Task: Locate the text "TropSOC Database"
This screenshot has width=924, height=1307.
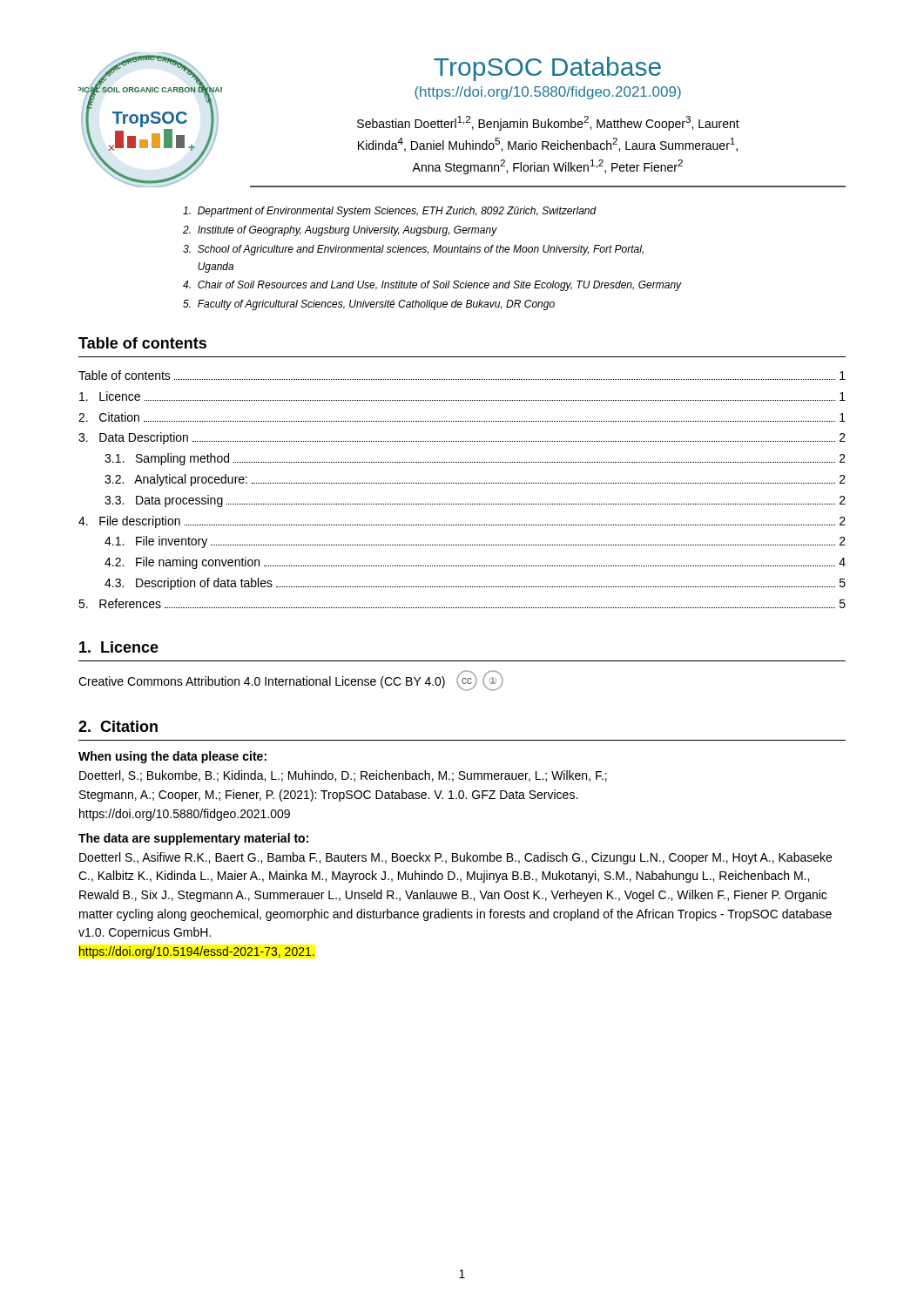Action: [548, 67]
